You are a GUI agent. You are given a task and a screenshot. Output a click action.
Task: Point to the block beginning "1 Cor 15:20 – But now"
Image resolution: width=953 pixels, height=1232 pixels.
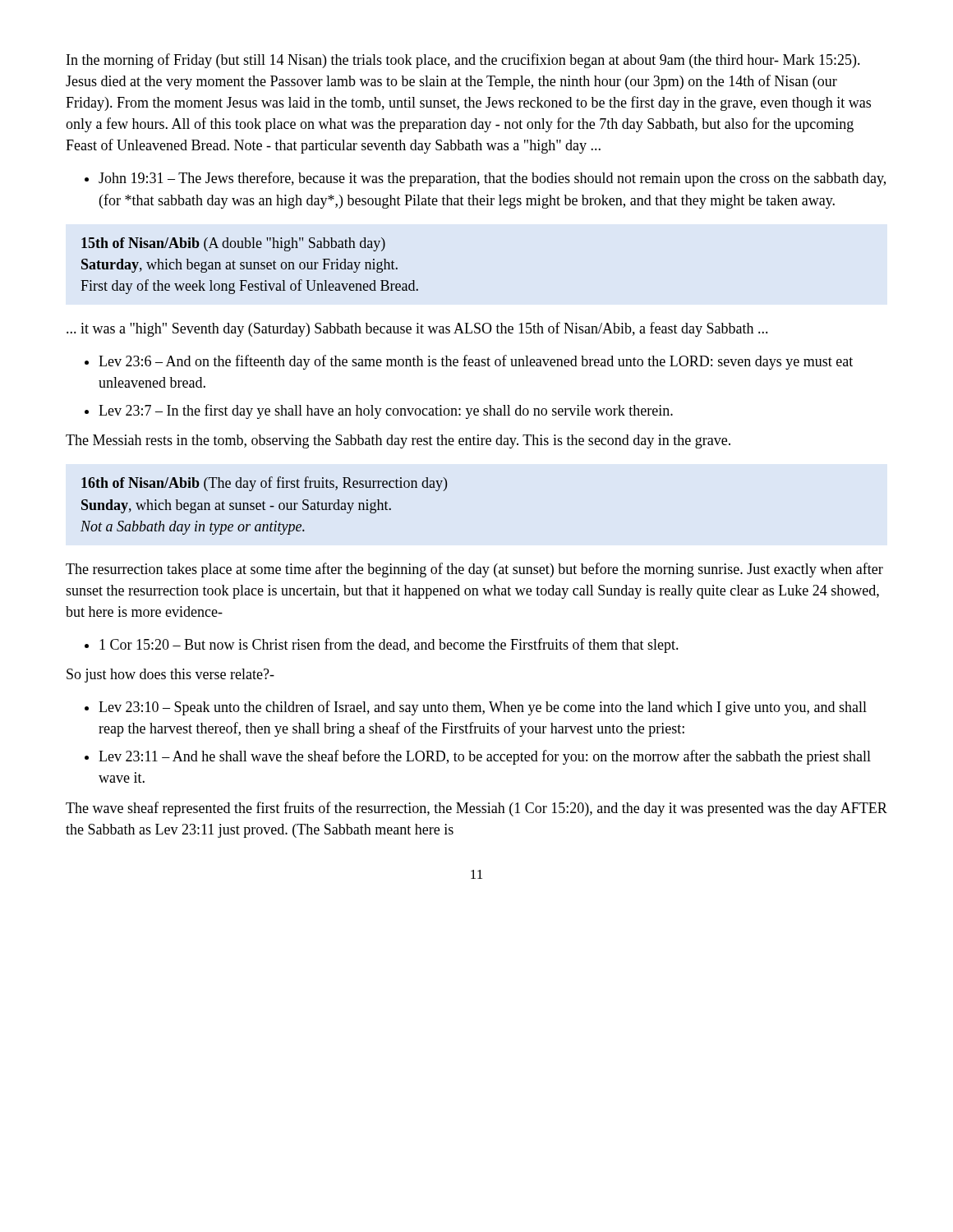[389, 645]
